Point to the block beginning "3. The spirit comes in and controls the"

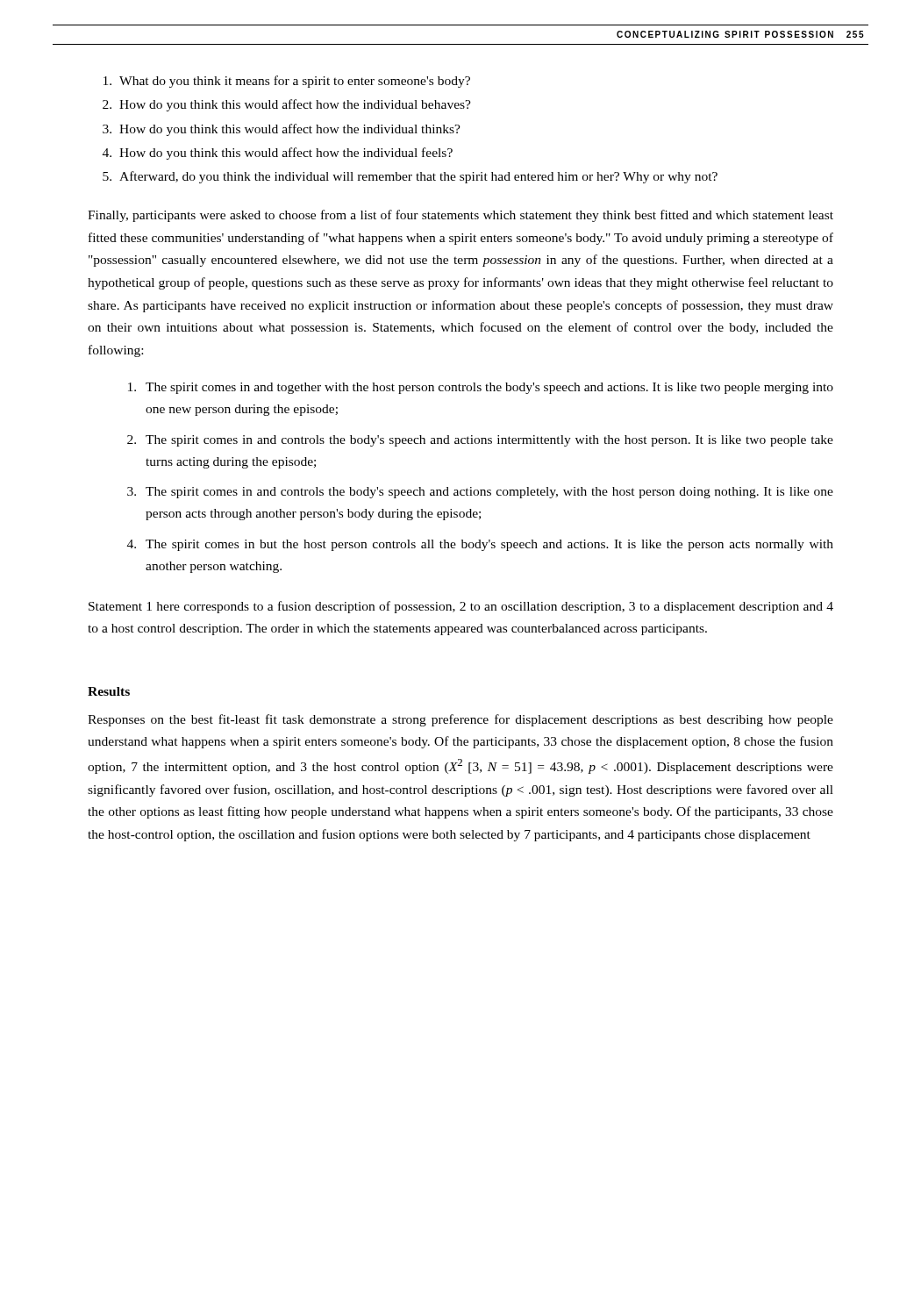pos(474,503)
